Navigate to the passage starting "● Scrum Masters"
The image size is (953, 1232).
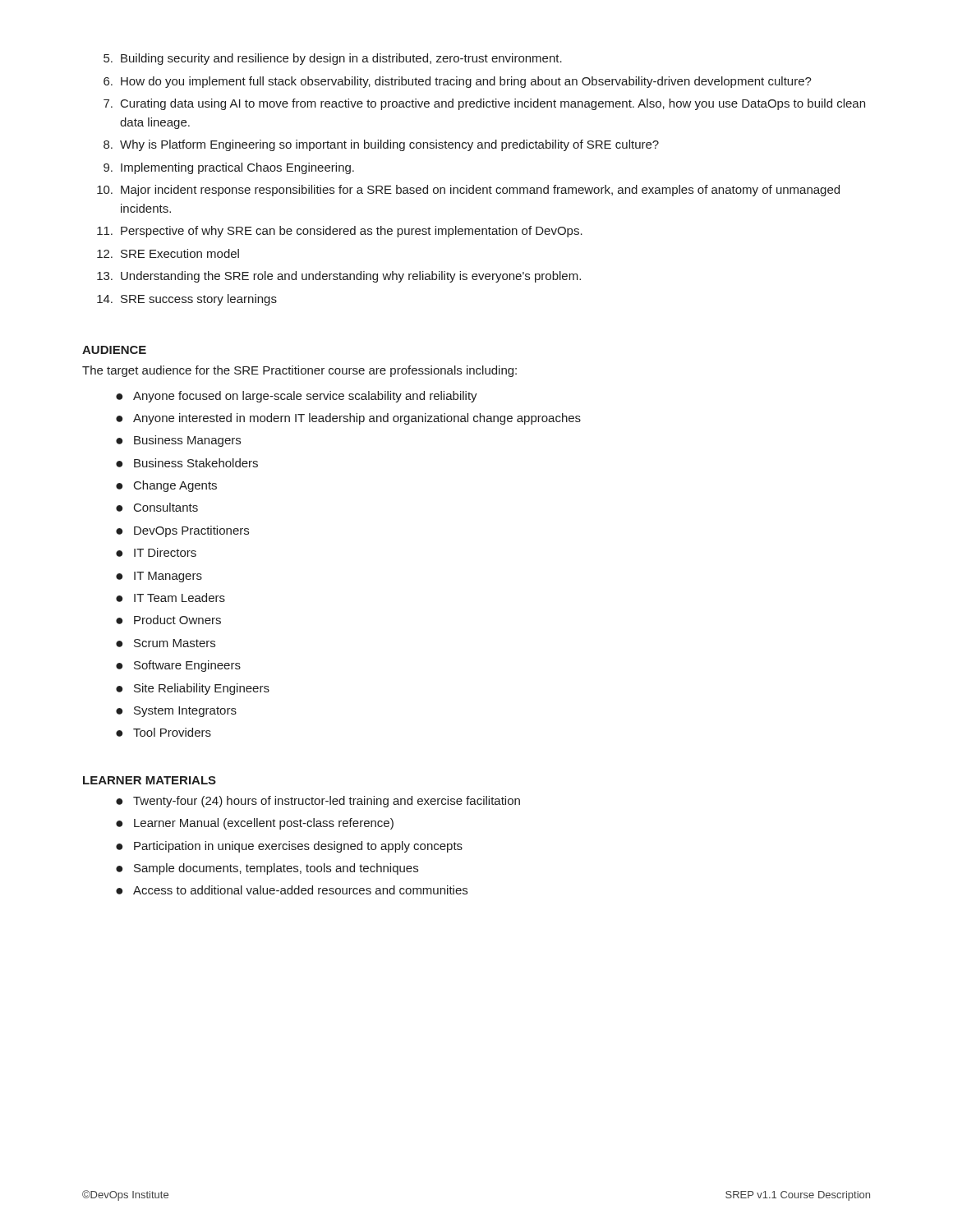pos(165,643)
